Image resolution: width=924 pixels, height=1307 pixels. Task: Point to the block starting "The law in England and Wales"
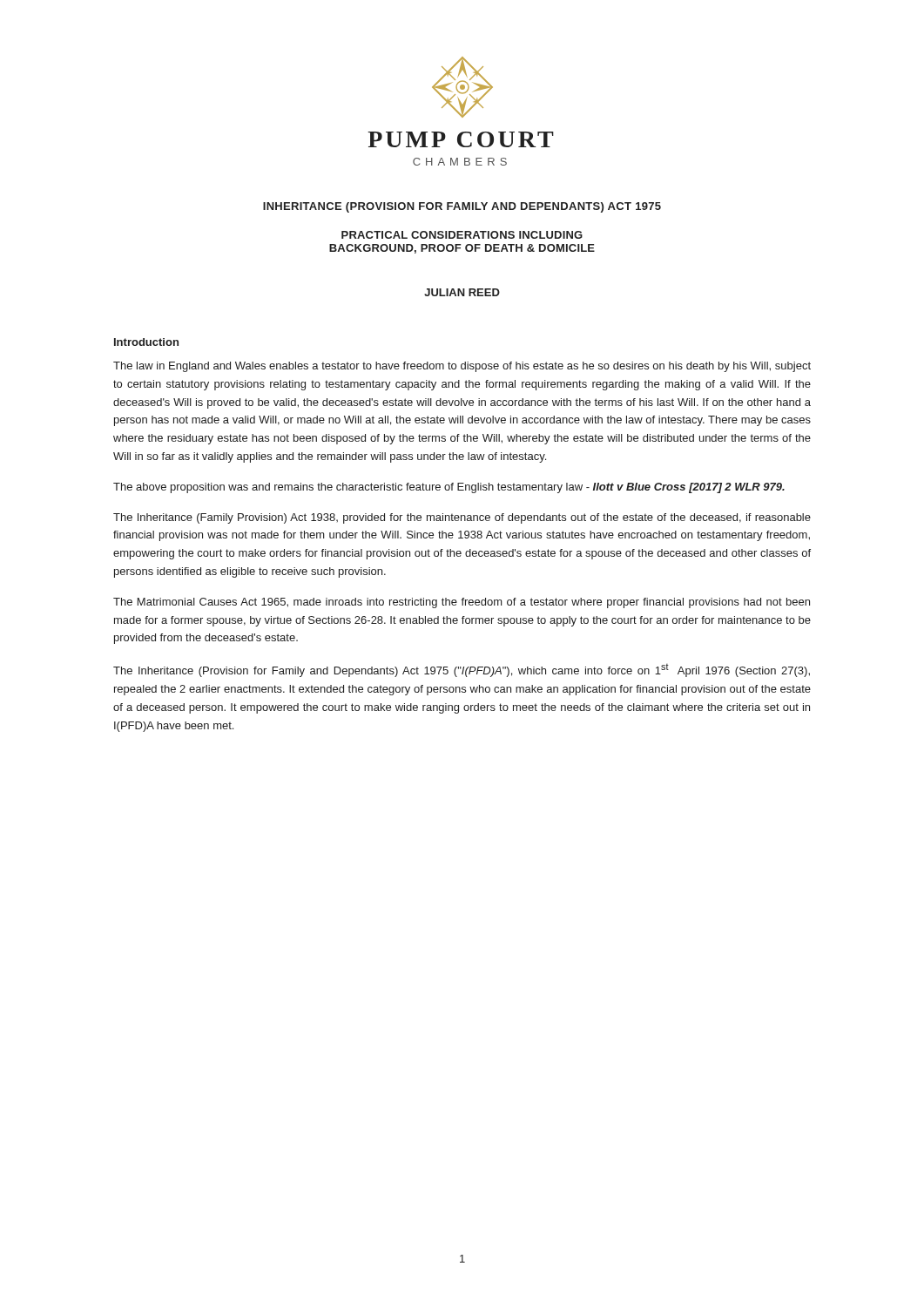tap(462, 411)
